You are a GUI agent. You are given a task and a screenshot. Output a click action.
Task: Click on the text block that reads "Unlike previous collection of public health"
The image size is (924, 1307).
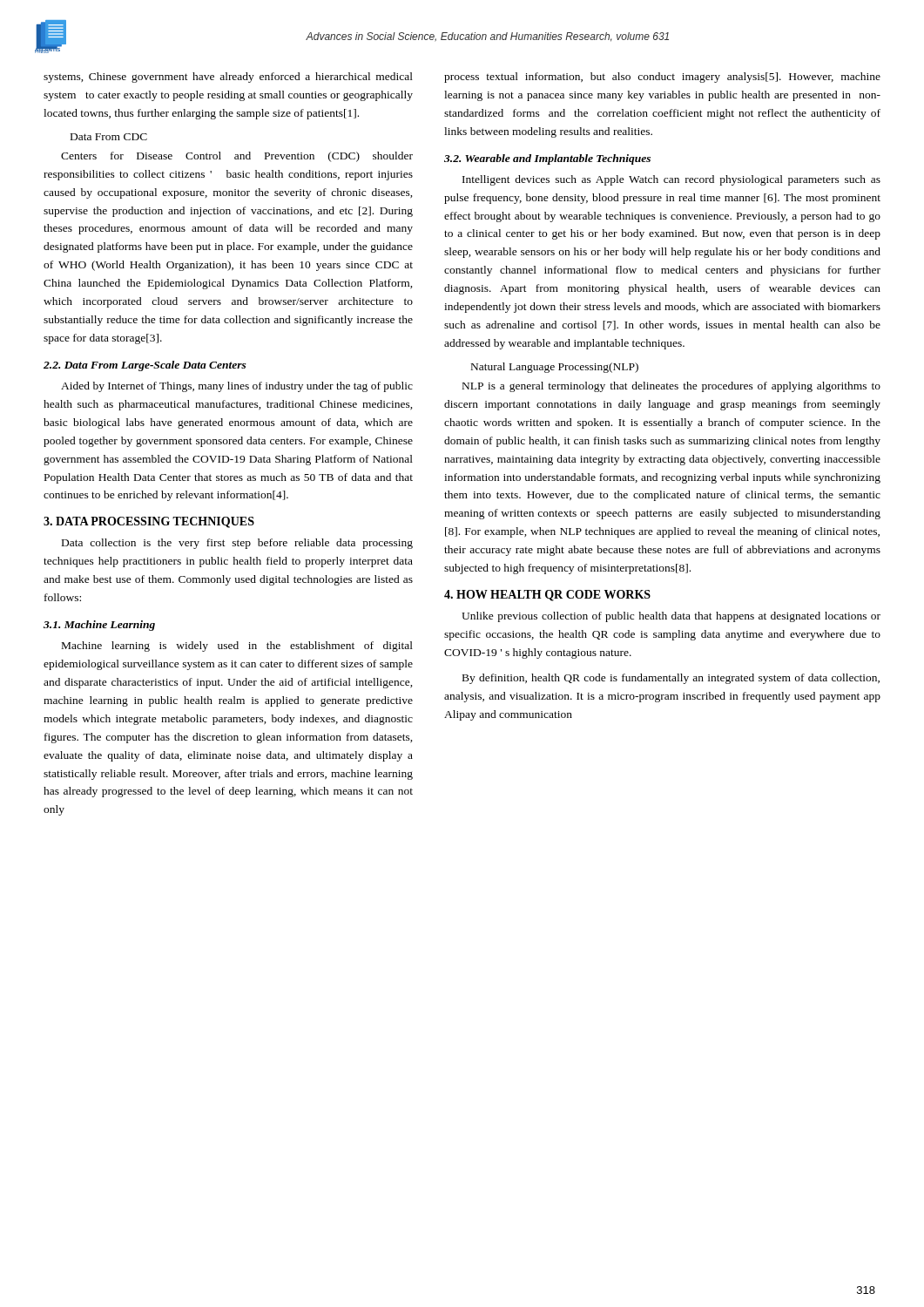(x=662, y=635)
